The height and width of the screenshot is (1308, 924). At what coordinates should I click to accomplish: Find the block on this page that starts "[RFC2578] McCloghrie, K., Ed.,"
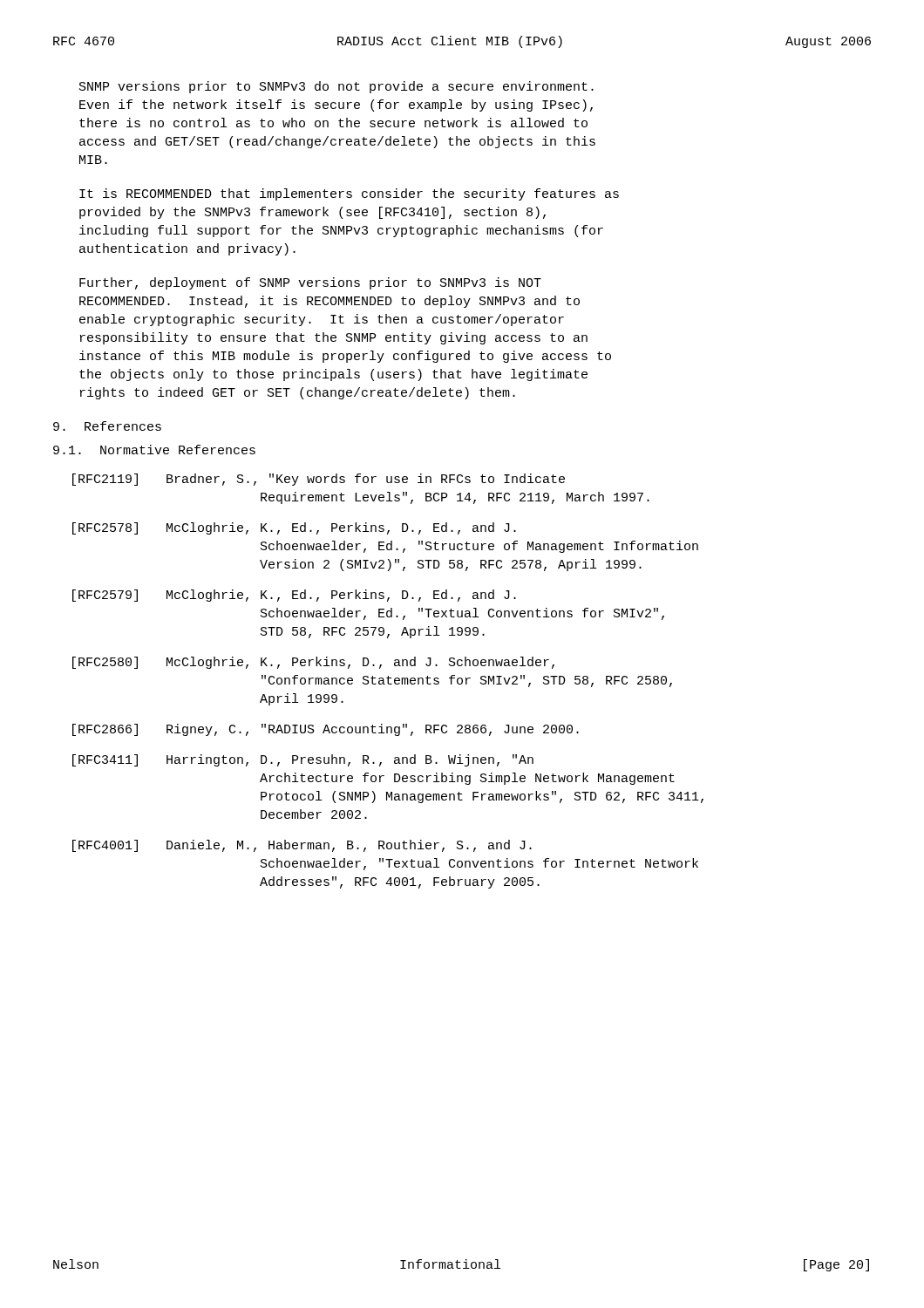471,547
